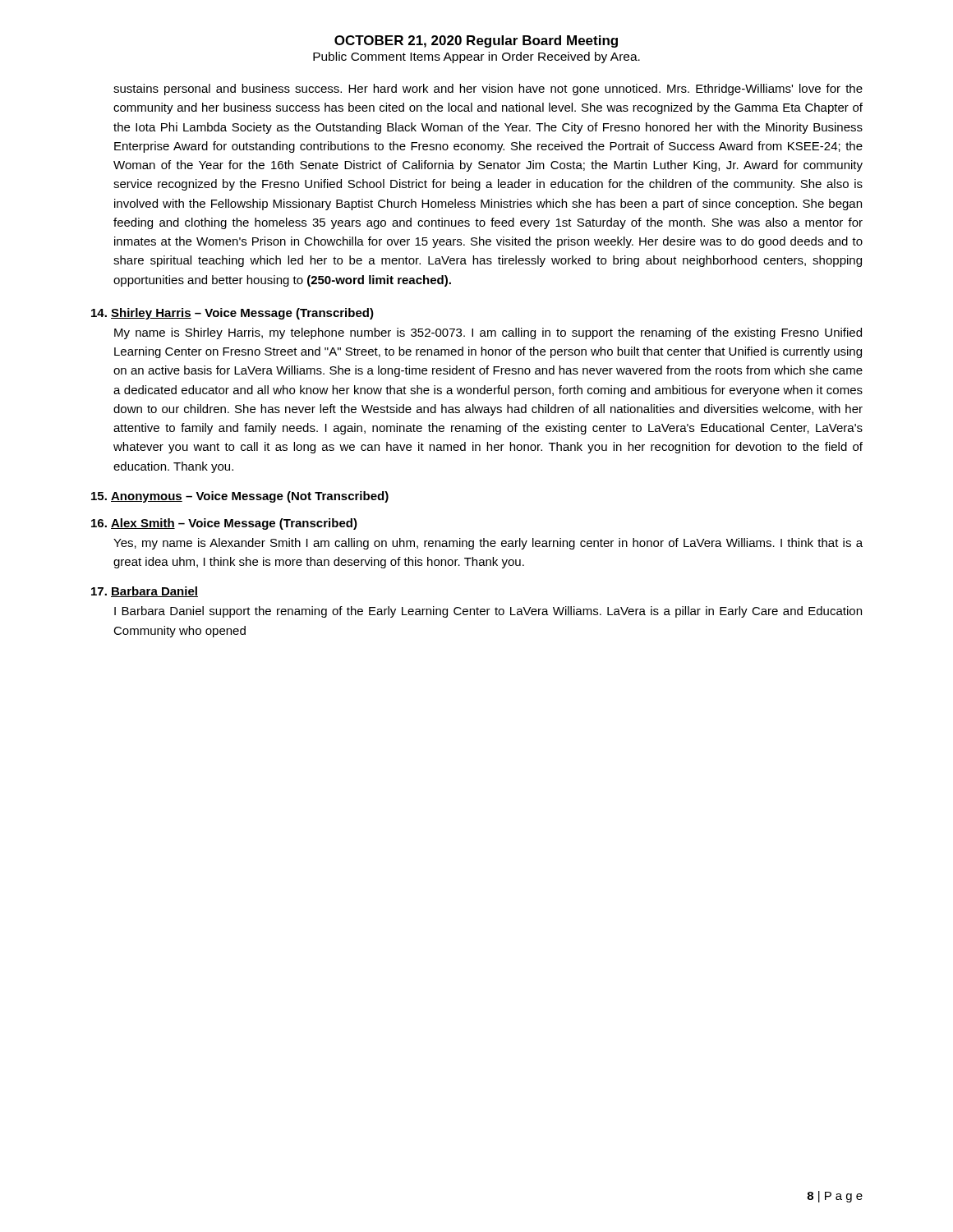The width and height of the screenshot is (953, 1232).
Task: Point to the element starting "16. Alex Smith – Voice Message (Transcribed)"
Action: [224, 523]
